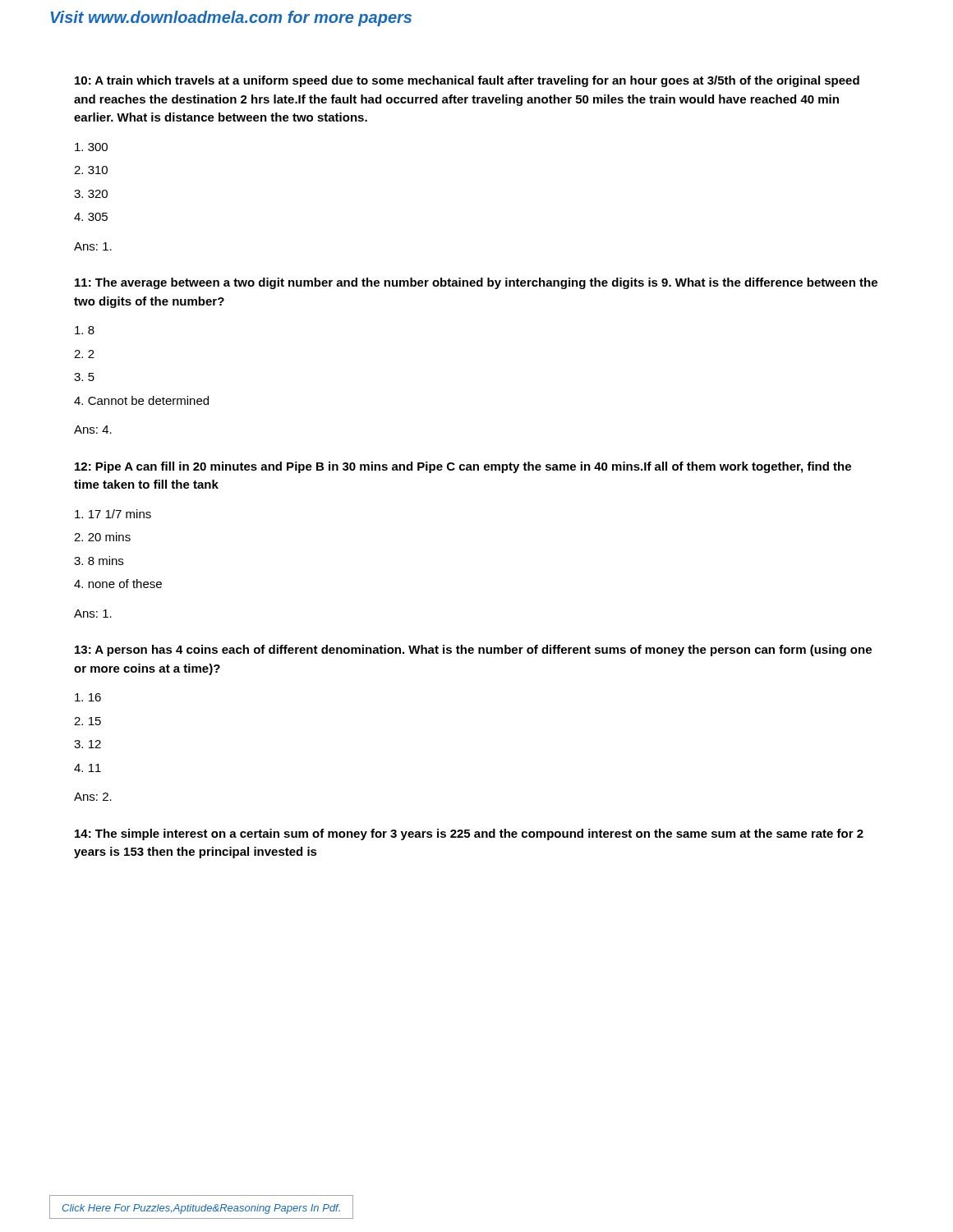Find the element starting "2. 20 mins"
953x1232 pixels.
tap(102, 537)
